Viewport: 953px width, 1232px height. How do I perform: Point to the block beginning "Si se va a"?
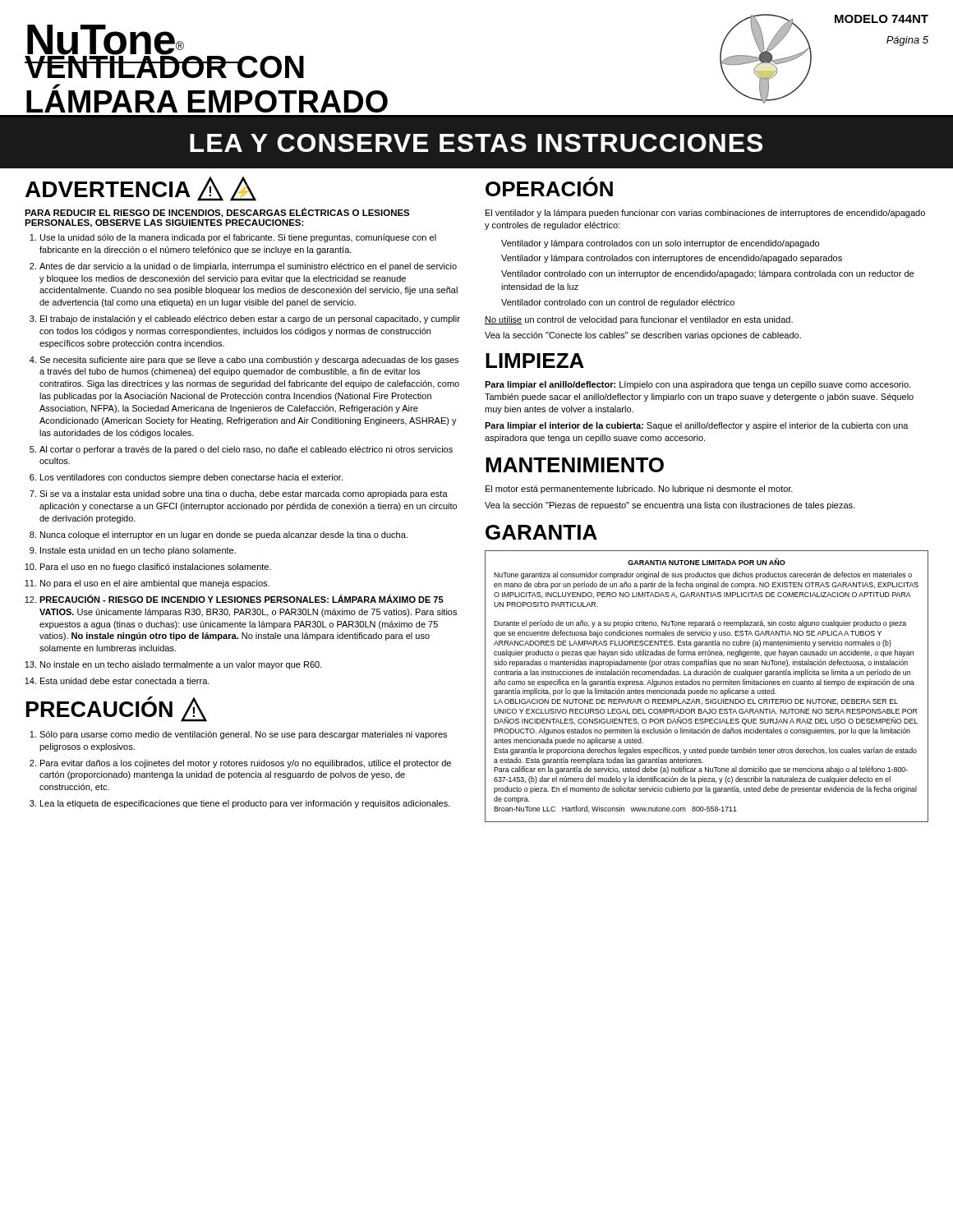(248, 506)
